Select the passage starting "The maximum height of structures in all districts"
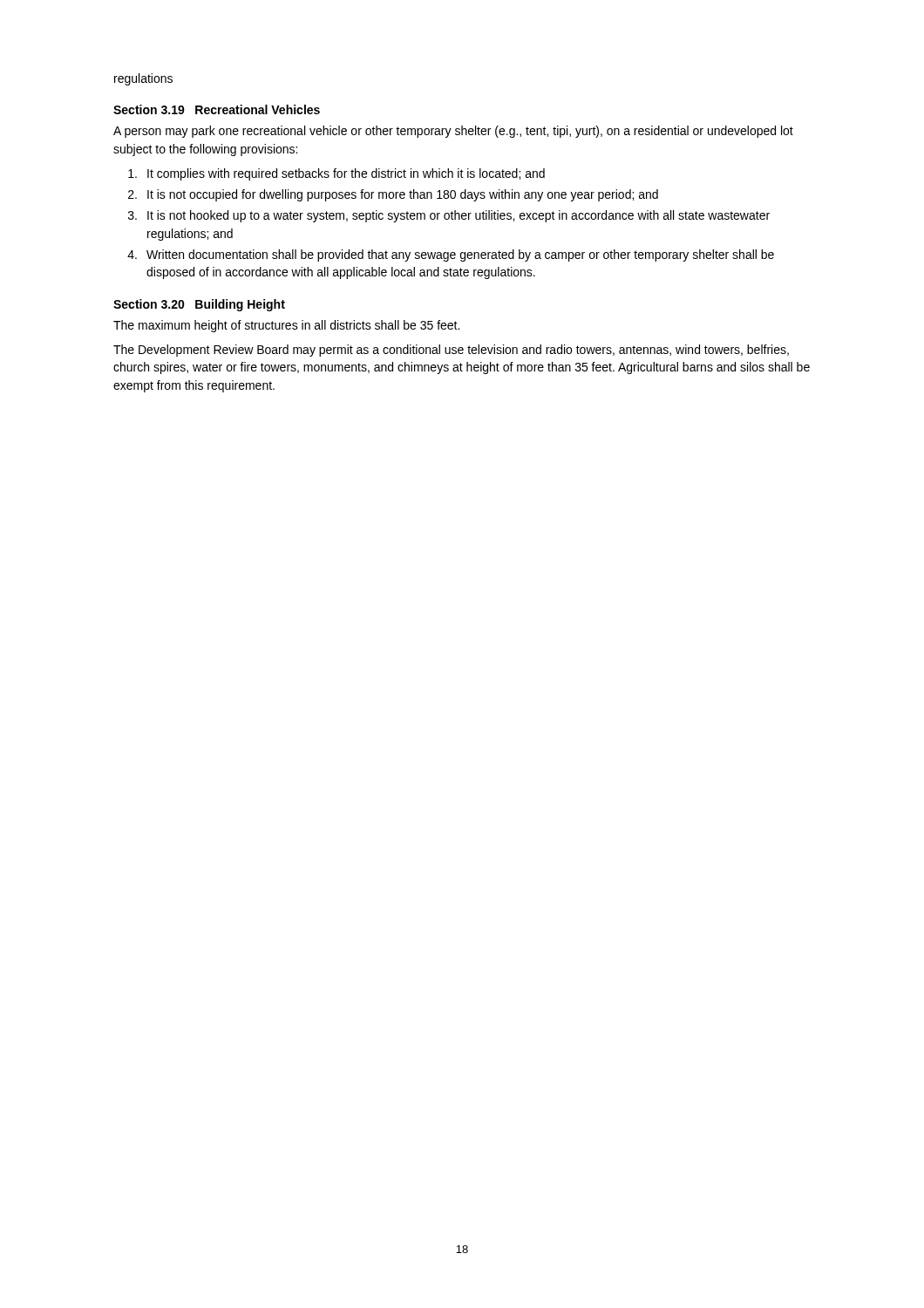 tap(287, 325)
